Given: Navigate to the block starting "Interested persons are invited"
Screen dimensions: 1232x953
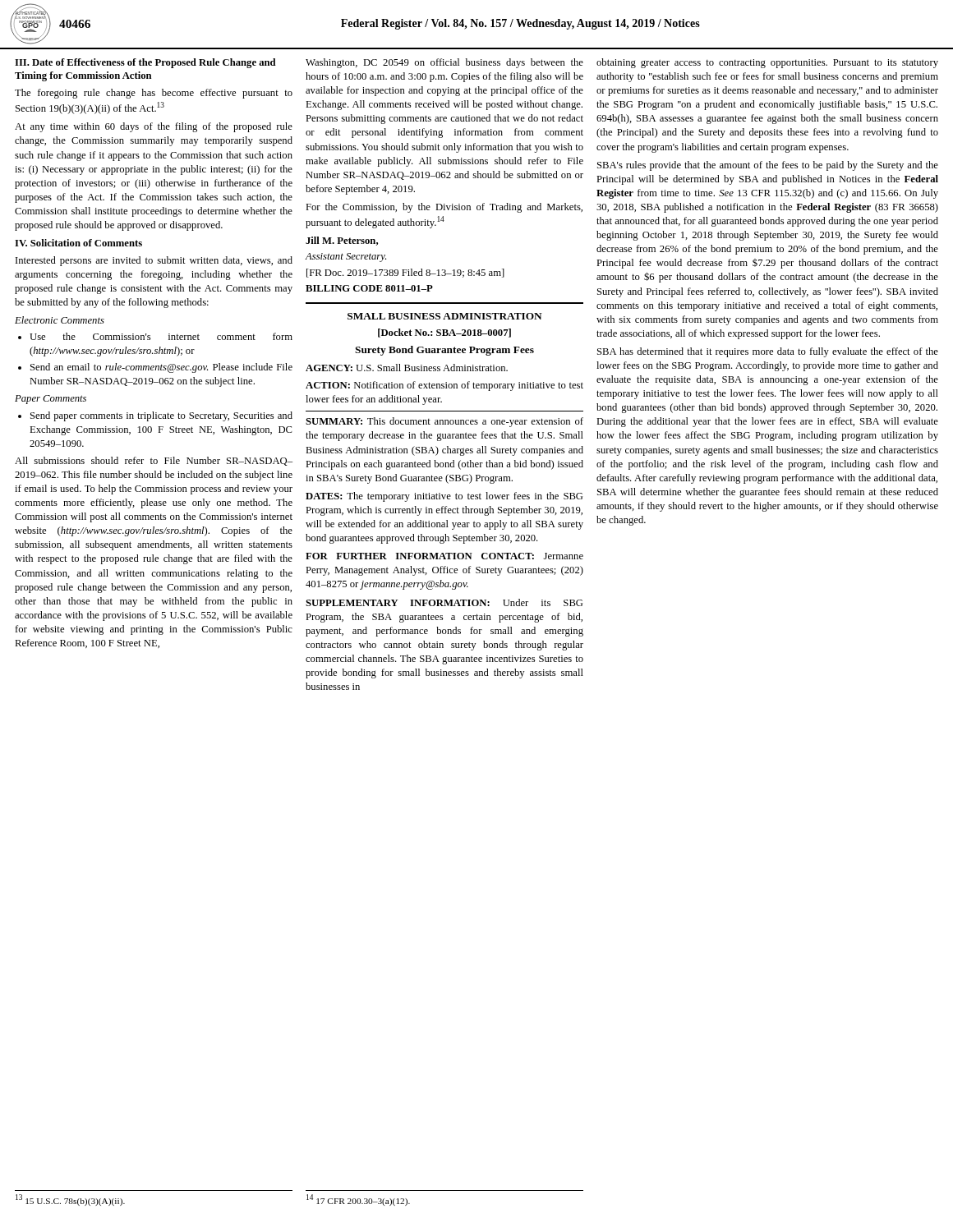Looking at the screenshot, I should pos(154,282).
